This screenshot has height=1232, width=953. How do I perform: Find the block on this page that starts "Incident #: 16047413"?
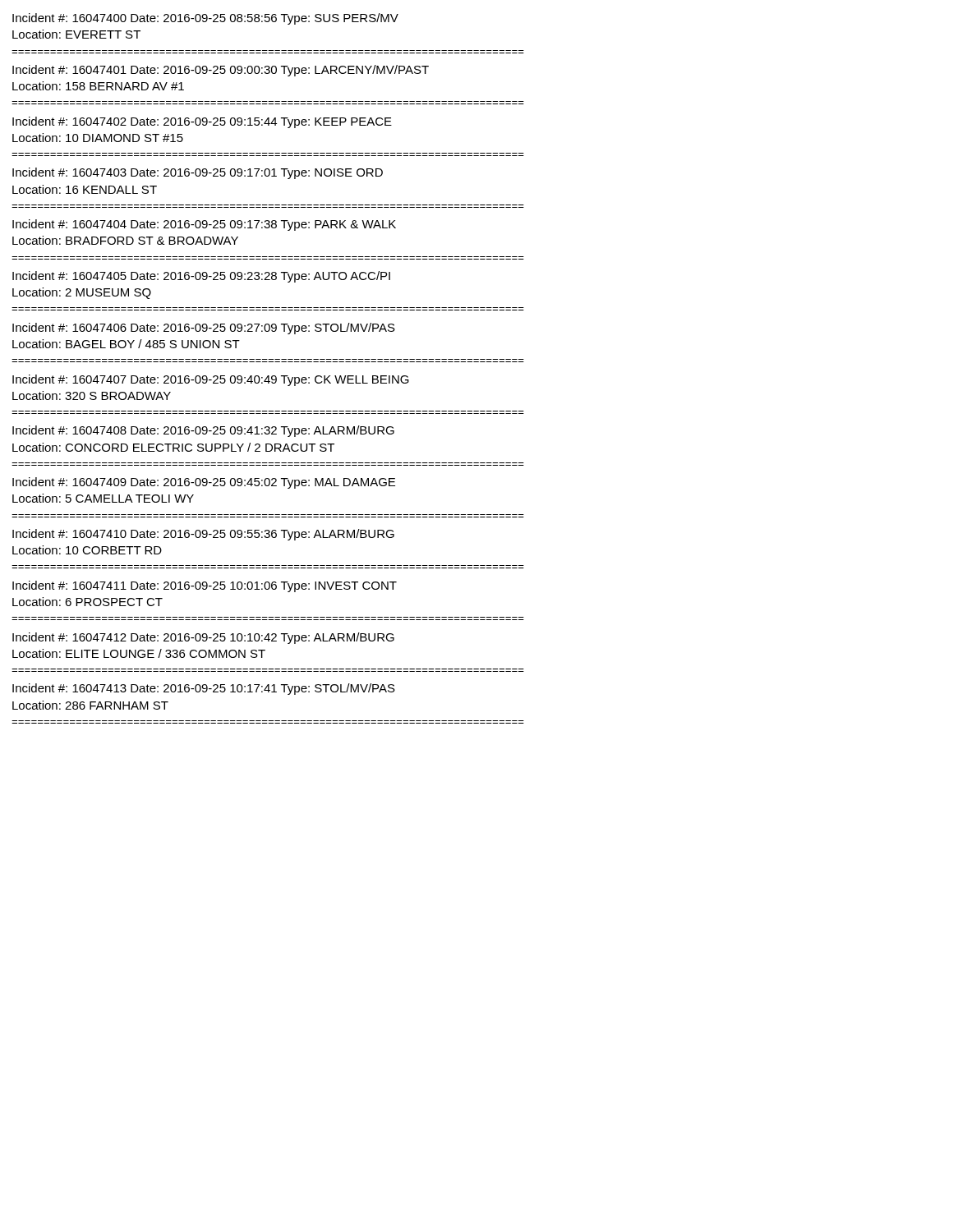pos(204,689)
